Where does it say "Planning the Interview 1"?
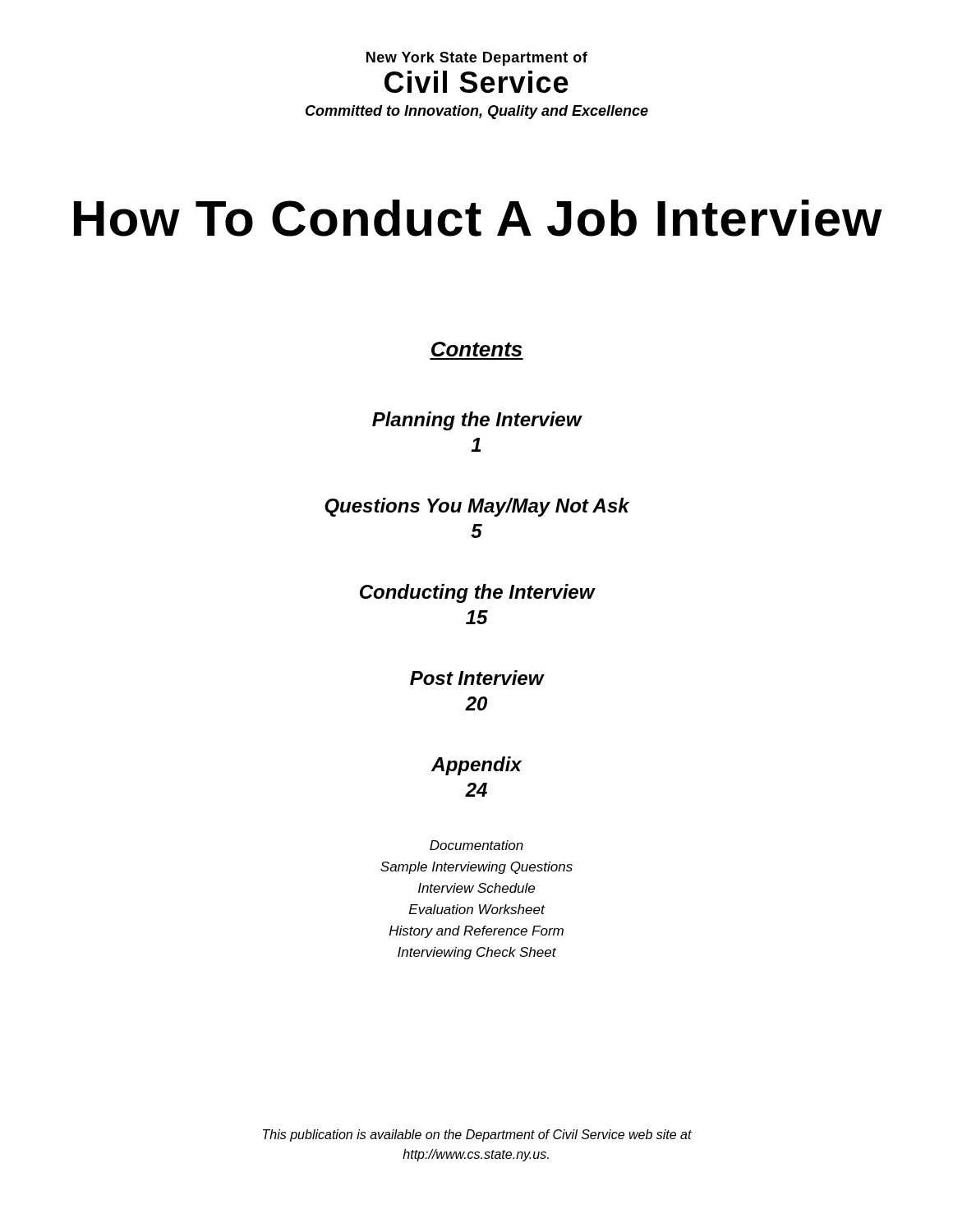 tap(476, 432)
